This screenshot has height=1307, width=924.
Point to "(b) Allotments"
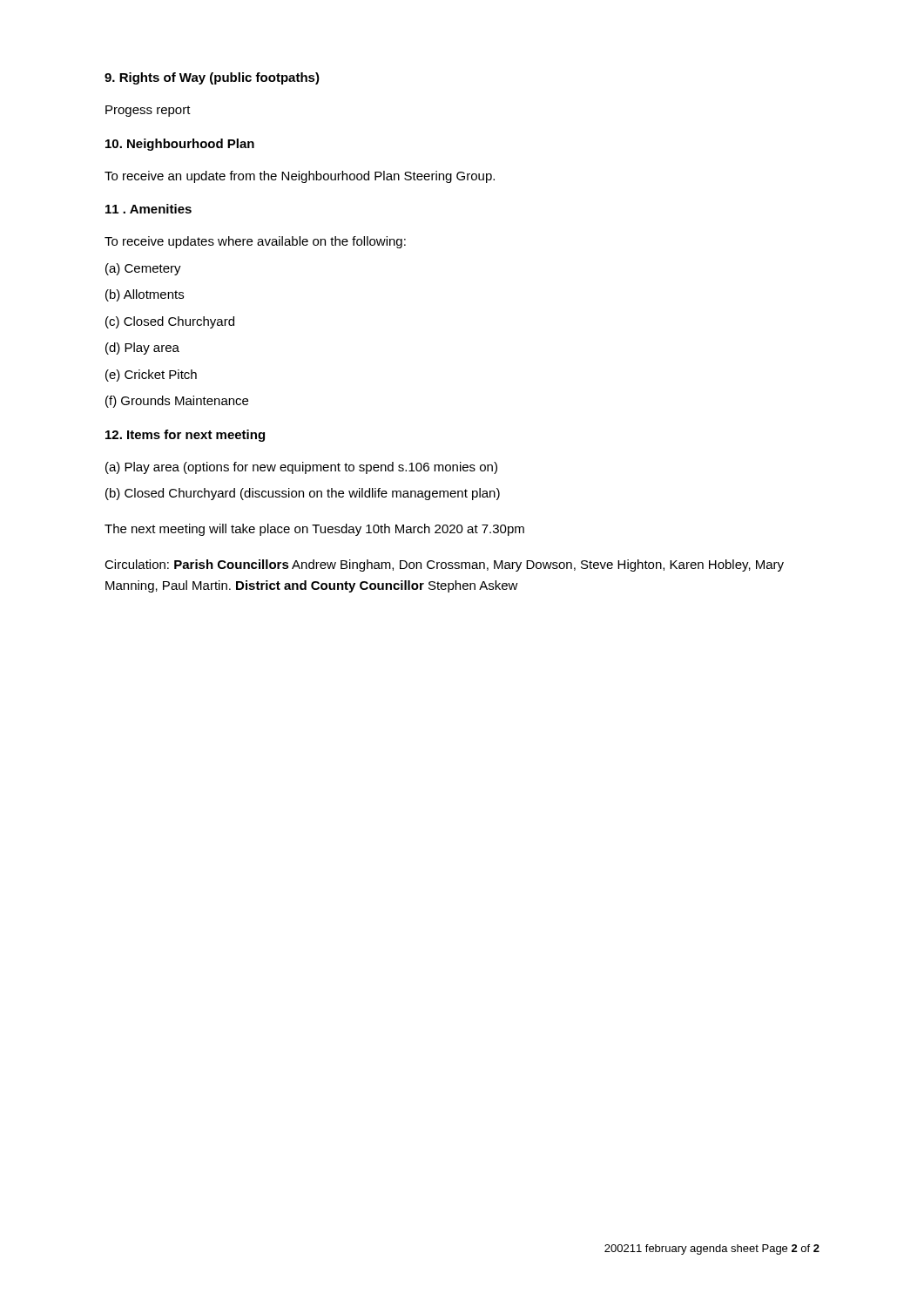[x=144, y=294]
